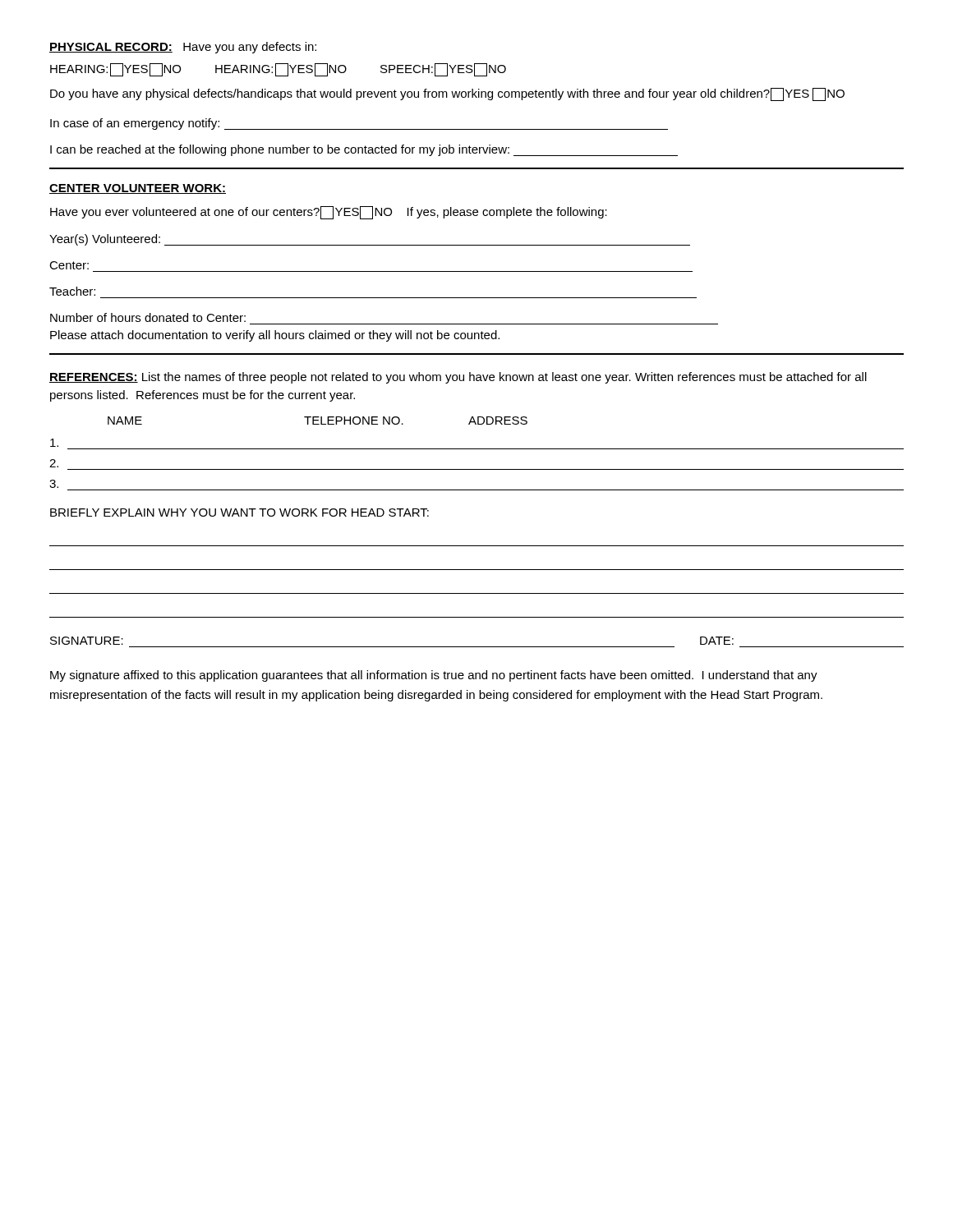The image size is (953, 1232).
Task: Select the text block that reads "REFERENCES: List the"
Action: click(458, 385)
